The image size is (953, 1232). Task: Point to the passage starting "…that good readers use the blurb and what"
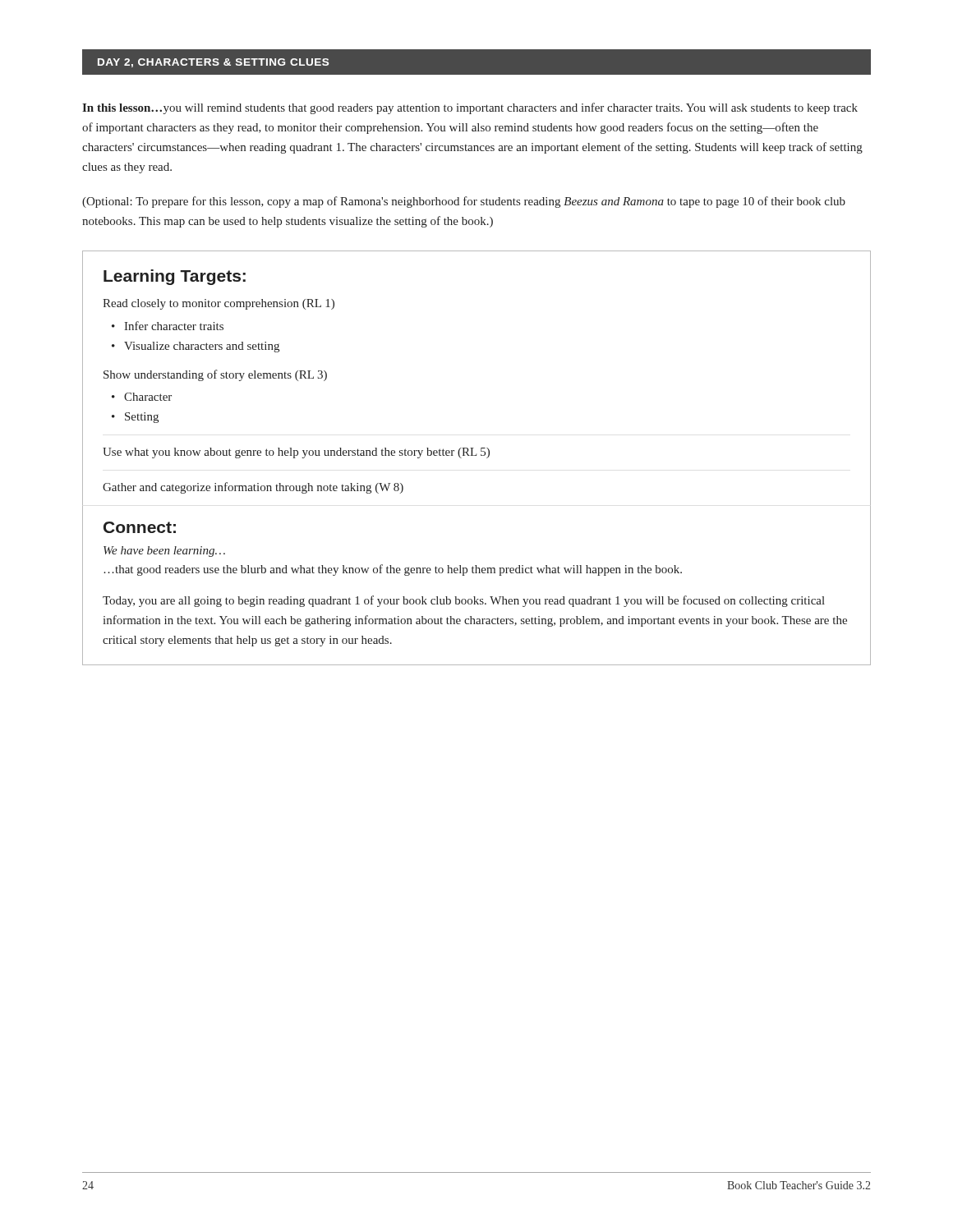[x=393, y=569]
